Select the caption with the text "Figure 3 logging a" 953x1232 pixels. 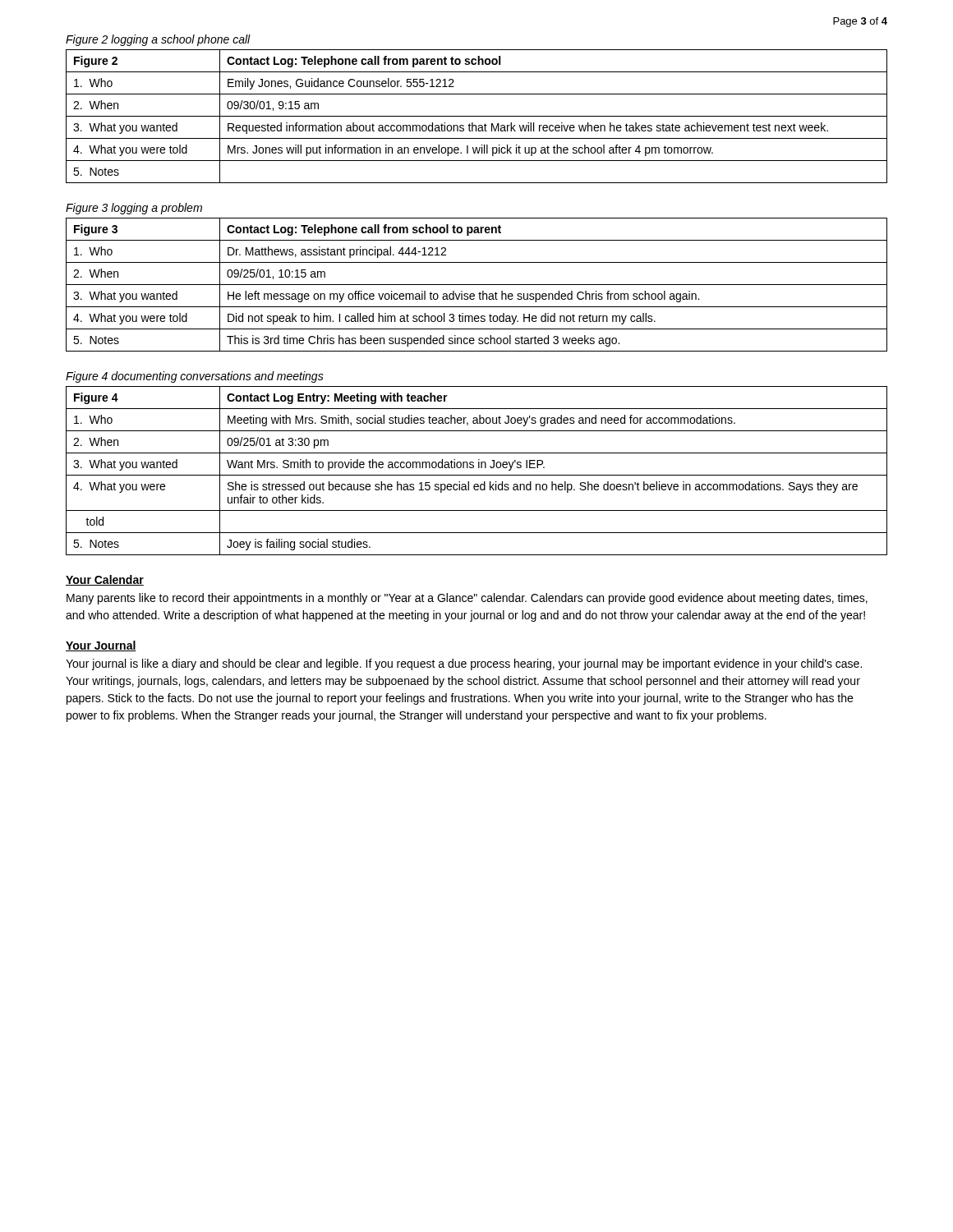[x=134, y=208]
